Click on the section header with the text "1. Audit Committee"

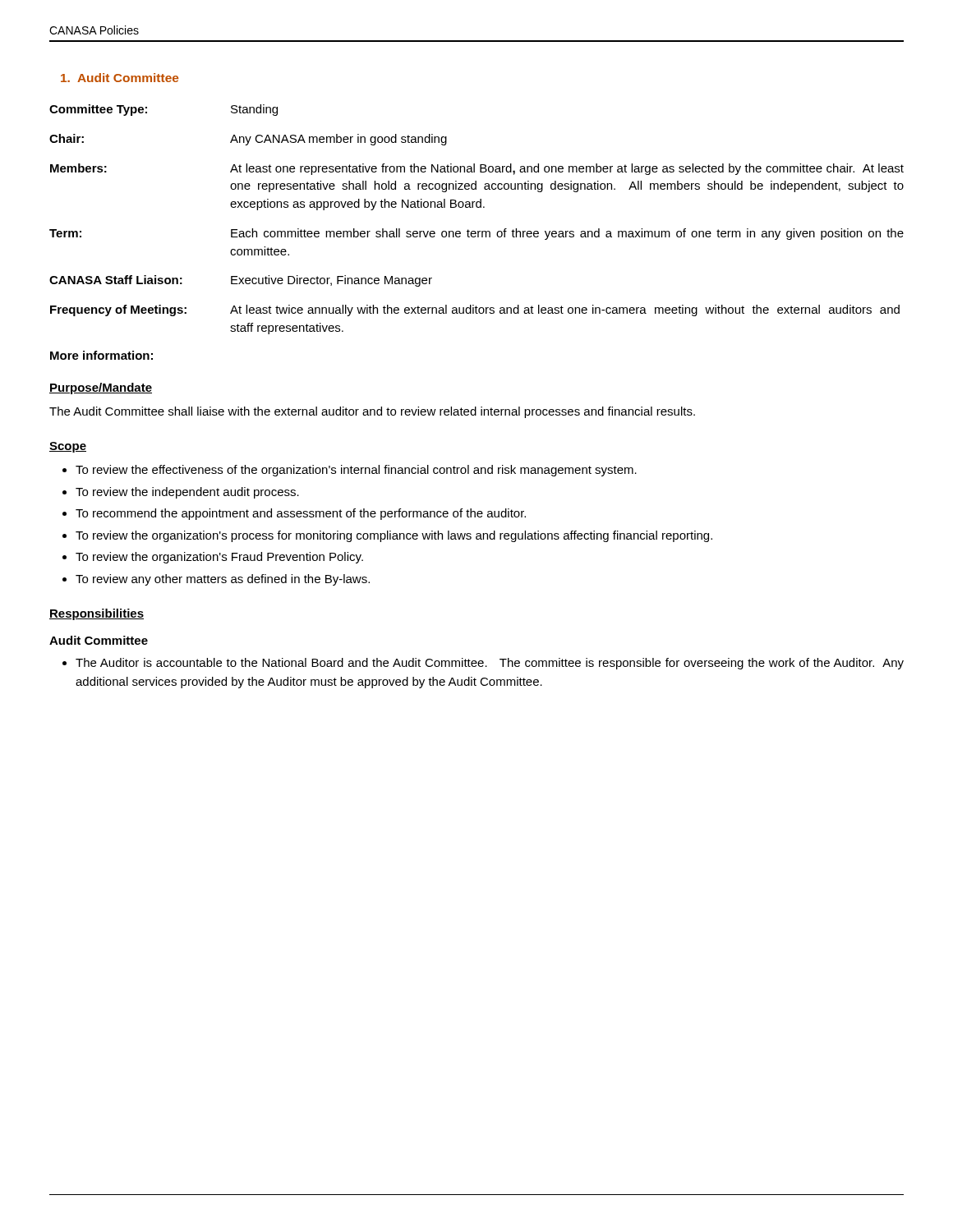click(x=114, y=78)
